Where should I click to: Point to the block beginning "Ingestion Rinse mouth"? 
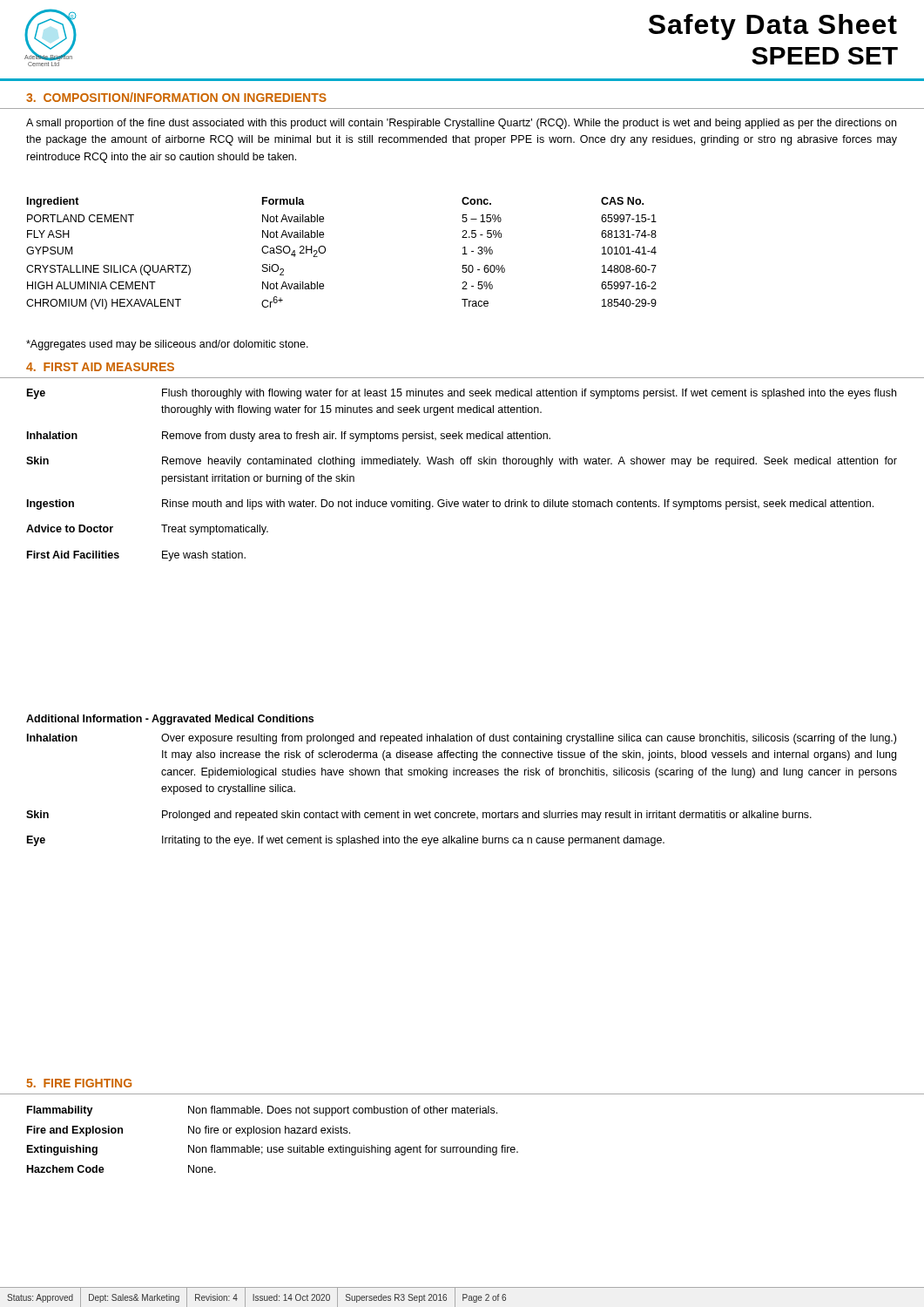coord(462,504)
